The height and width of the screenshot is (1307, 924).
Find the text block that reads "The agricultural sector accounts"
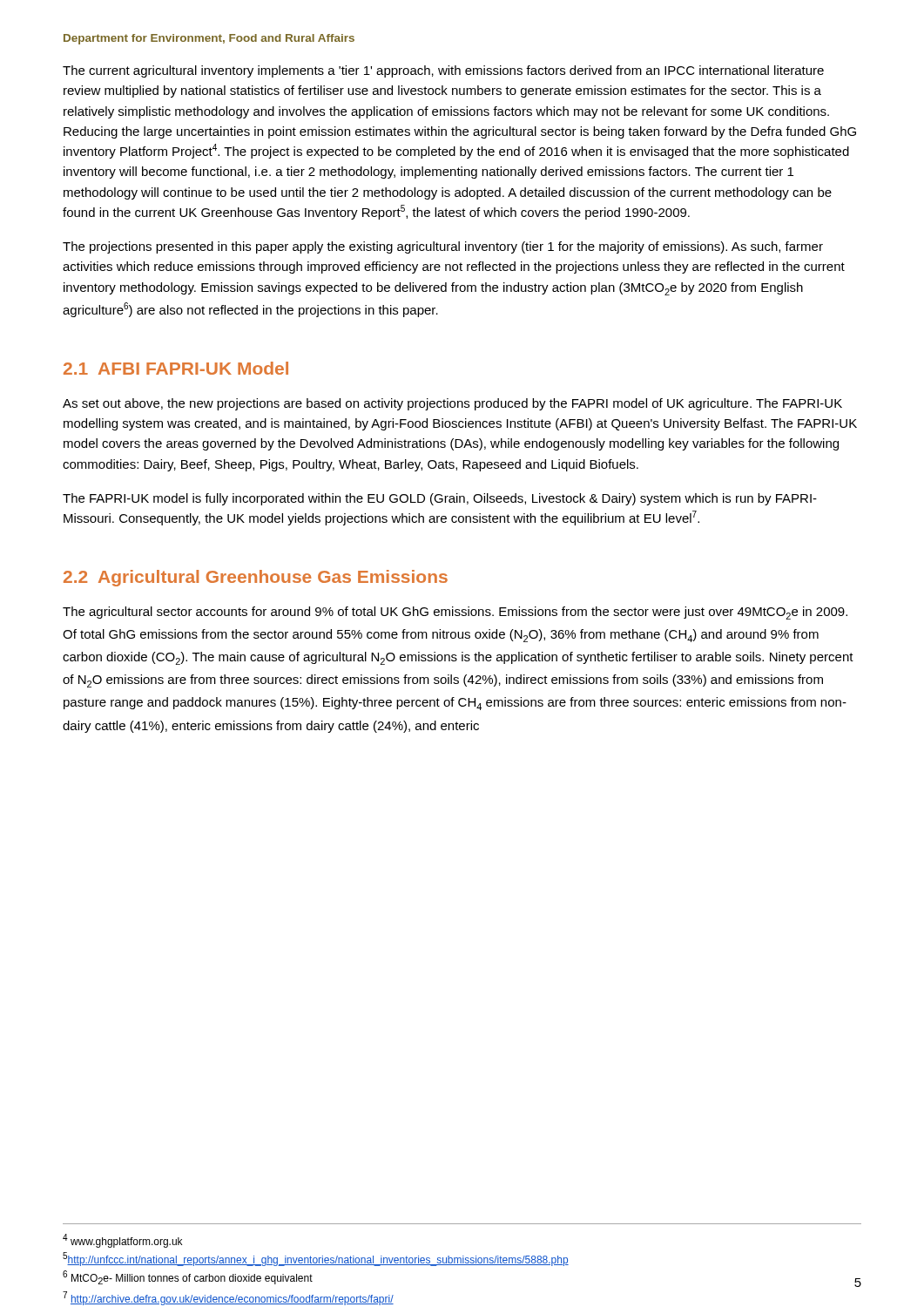pos(458,668)
